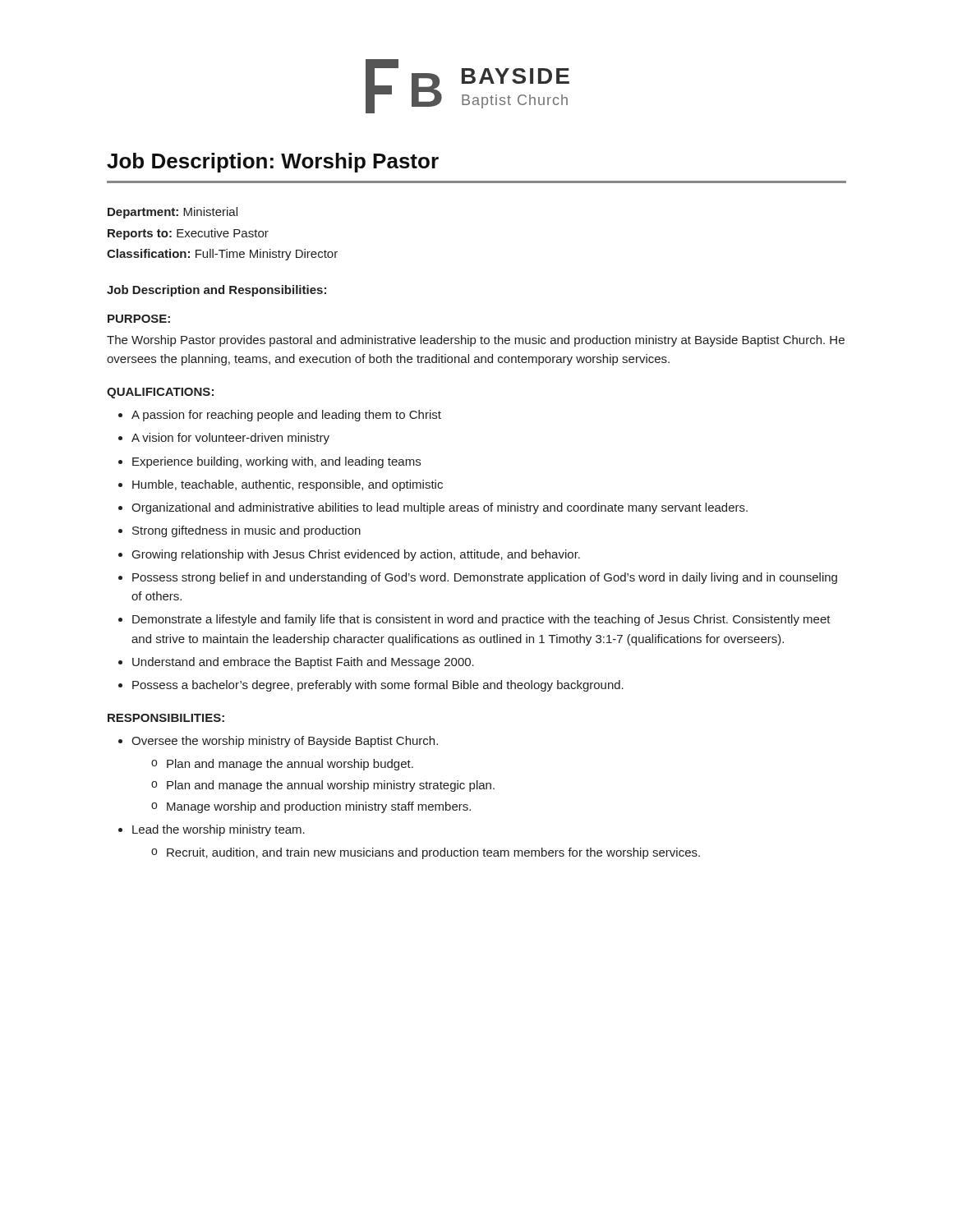Image resolution: width=953 pixels, height=1232 pixels.
Task: Click on the list item that reads "A passion for reaching people and"
Action: point(280,416)
